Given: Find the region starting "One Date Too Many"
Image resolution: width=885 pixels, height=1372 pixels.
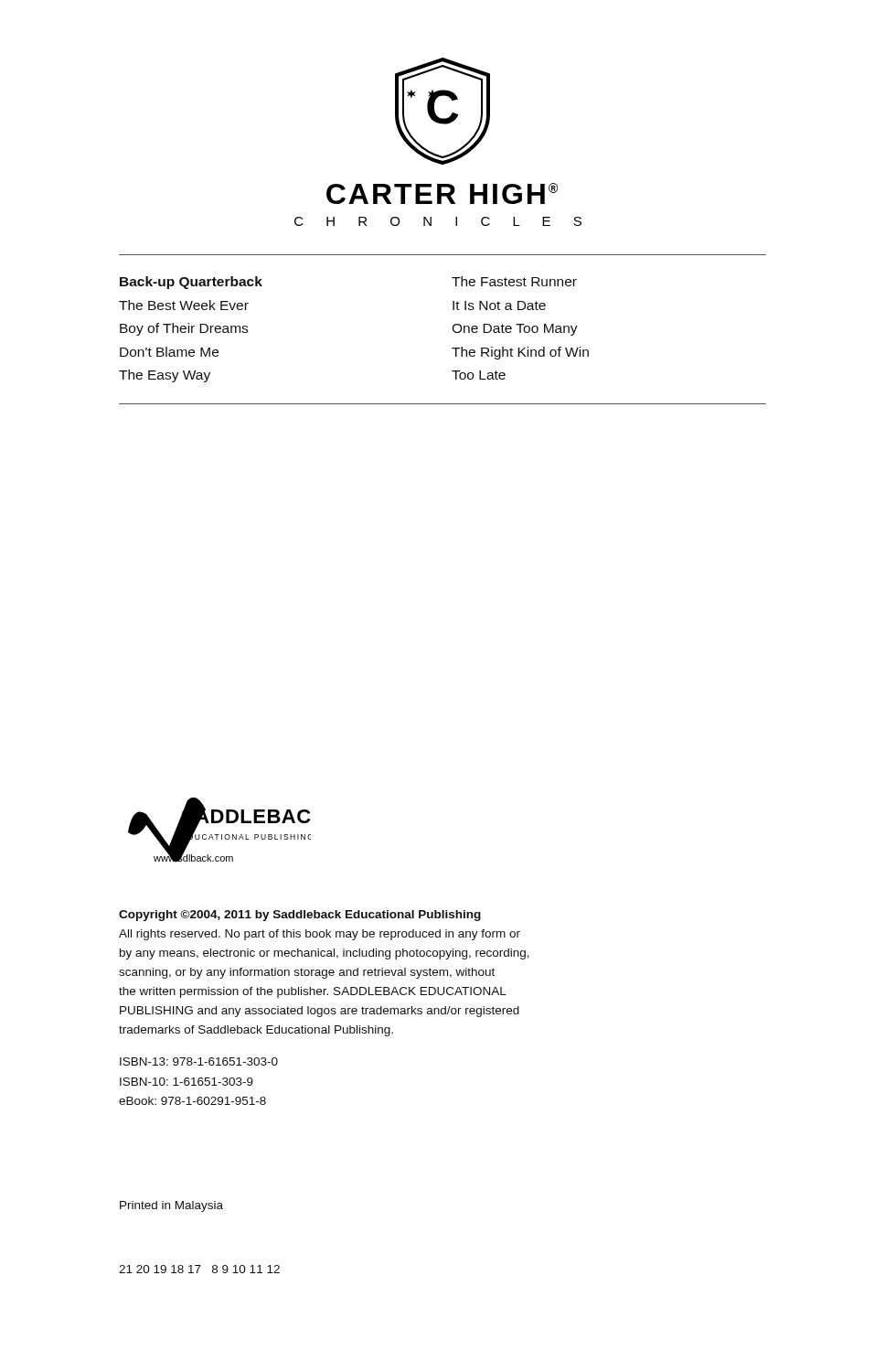Looking at the screenshot, I should click(515, 328).
